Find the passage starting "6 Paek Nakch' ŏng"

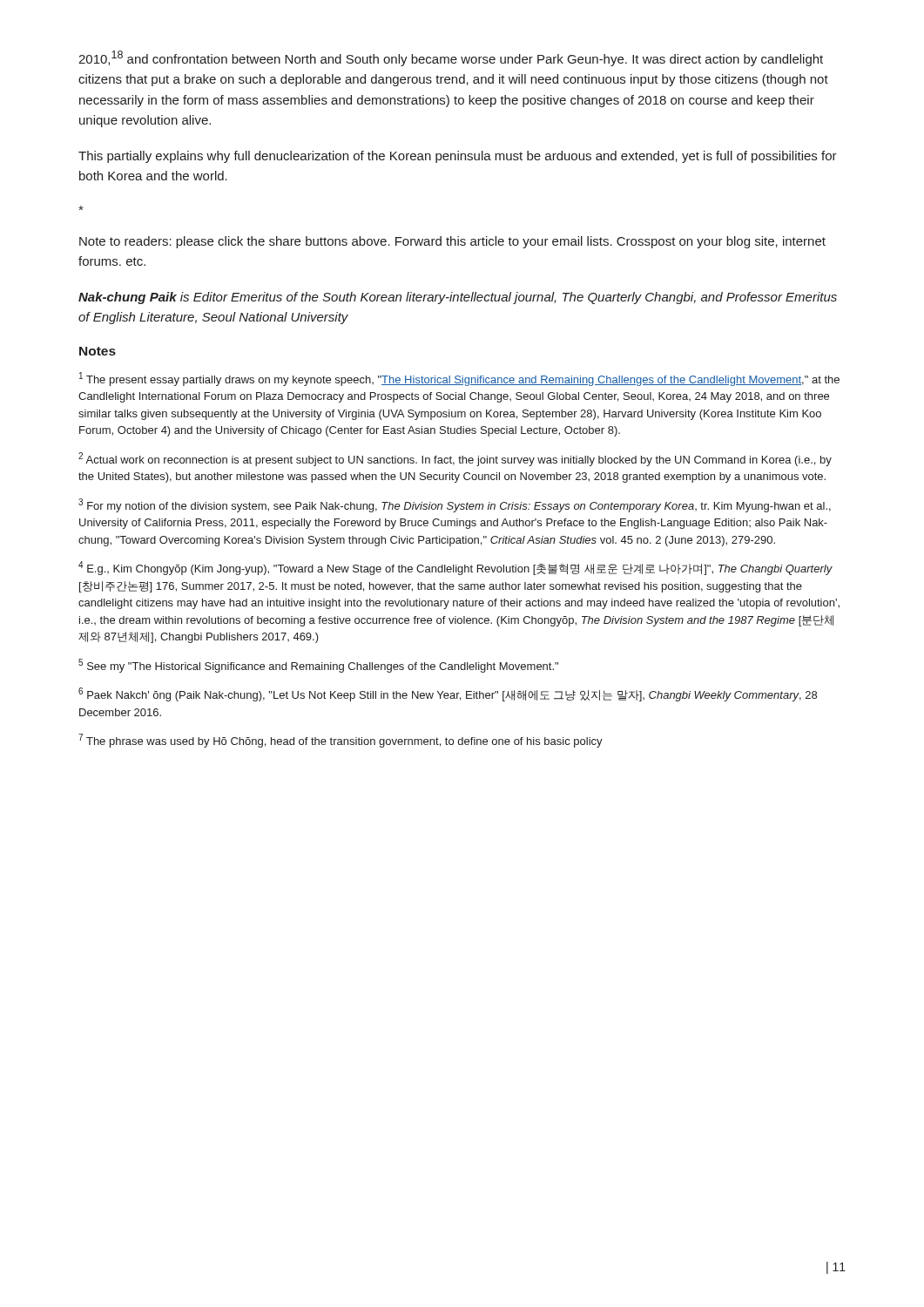(448, 703)
